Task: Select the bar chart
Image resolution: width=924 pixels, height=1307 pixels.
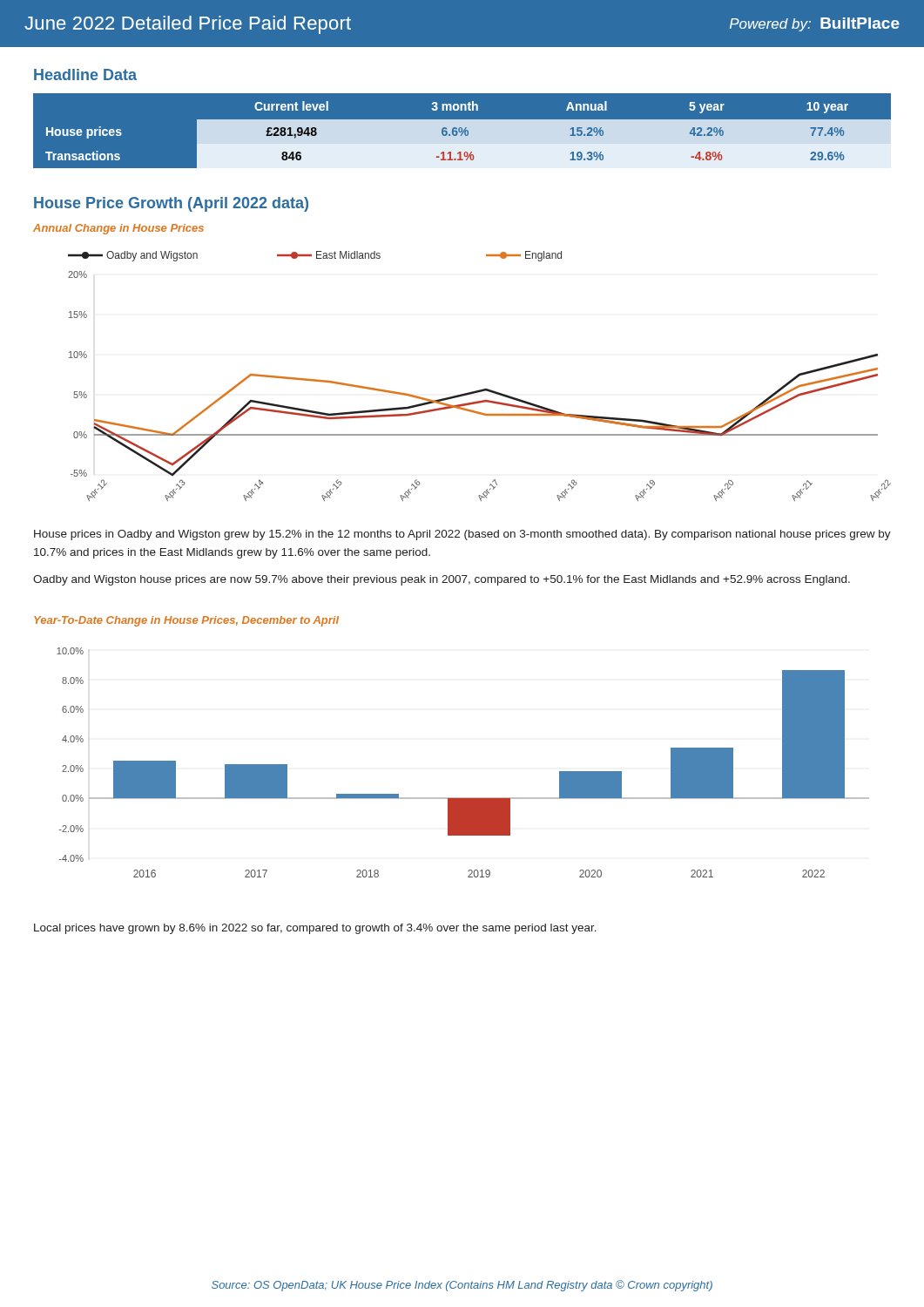Action: (462, 768)
